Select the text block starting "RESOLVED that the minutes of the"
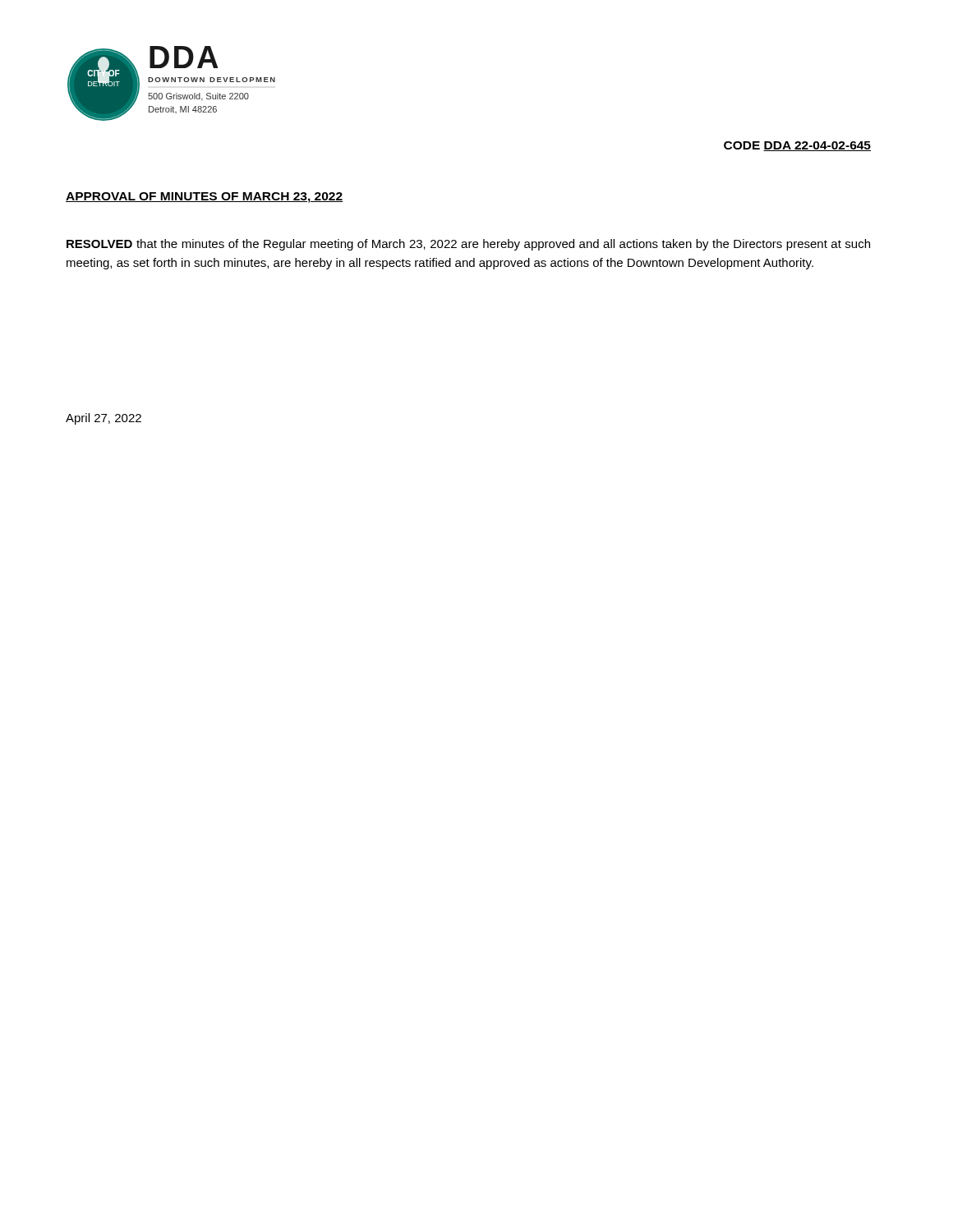Viewport: 953px width, 1232px height. click(x=468, y=253)
